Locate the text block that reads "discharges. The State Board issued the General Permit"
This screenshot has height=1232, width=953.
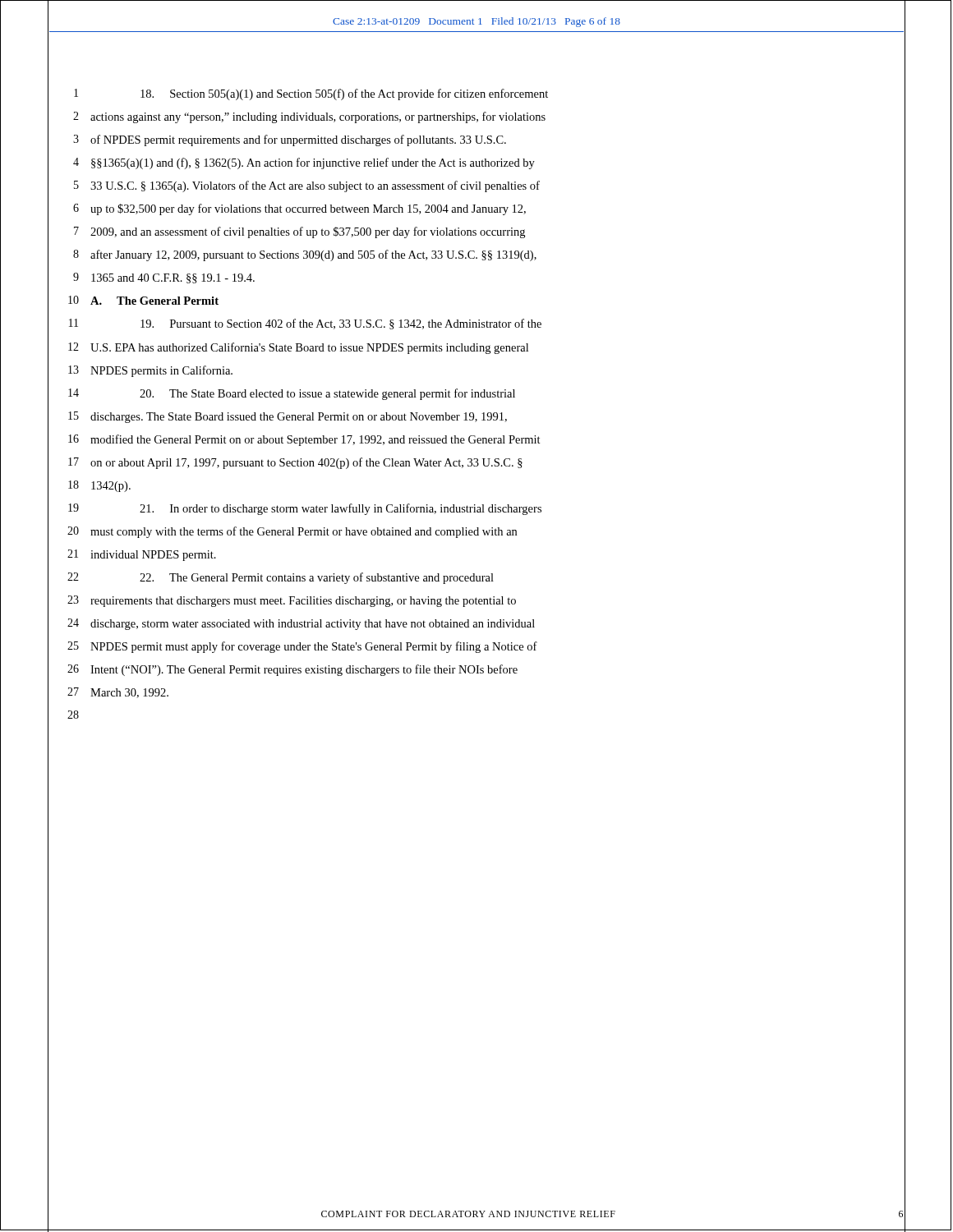point(299,416)
